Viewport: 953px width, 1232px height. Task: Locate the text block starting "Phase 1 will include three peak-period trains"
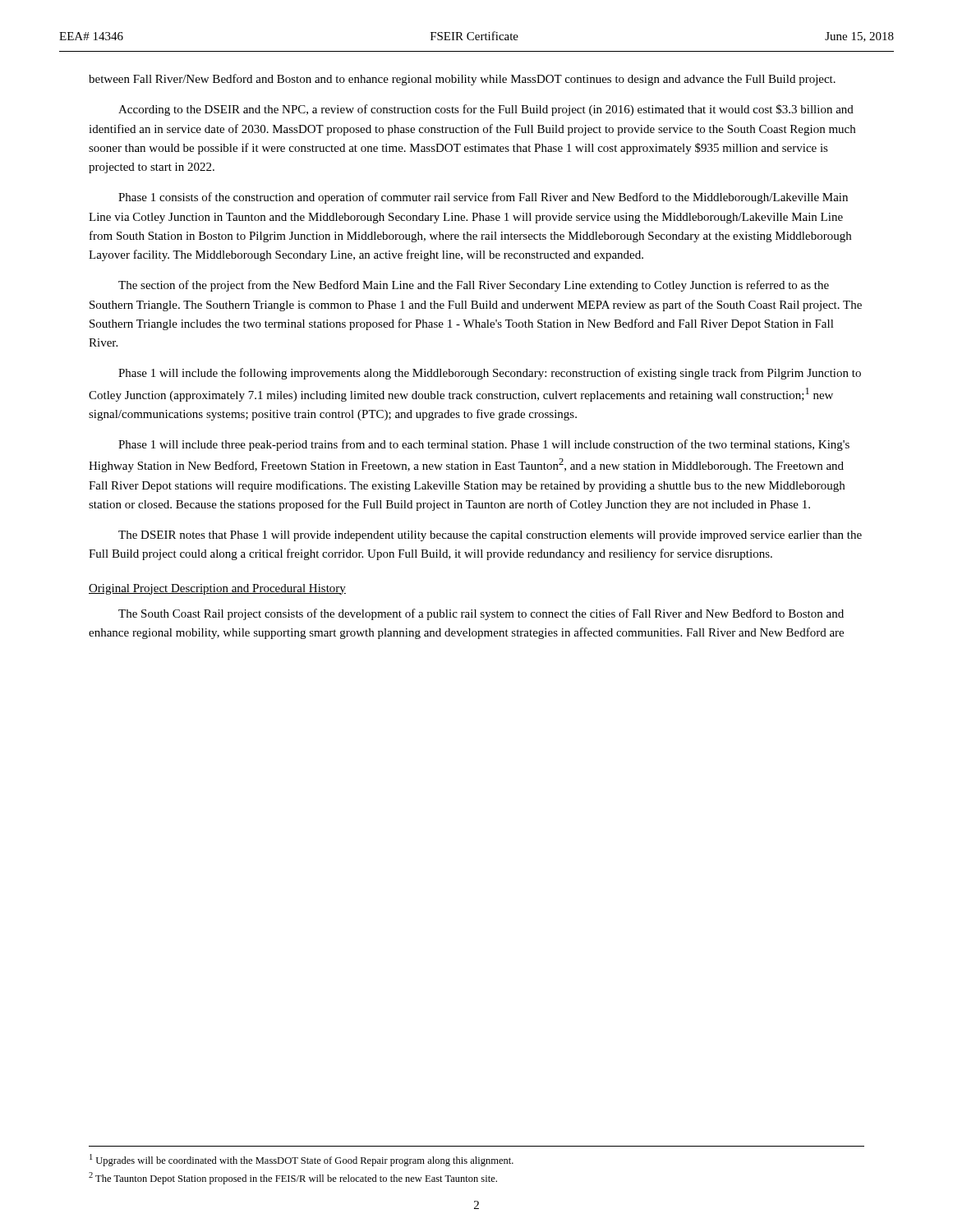[x=469, y=474]
